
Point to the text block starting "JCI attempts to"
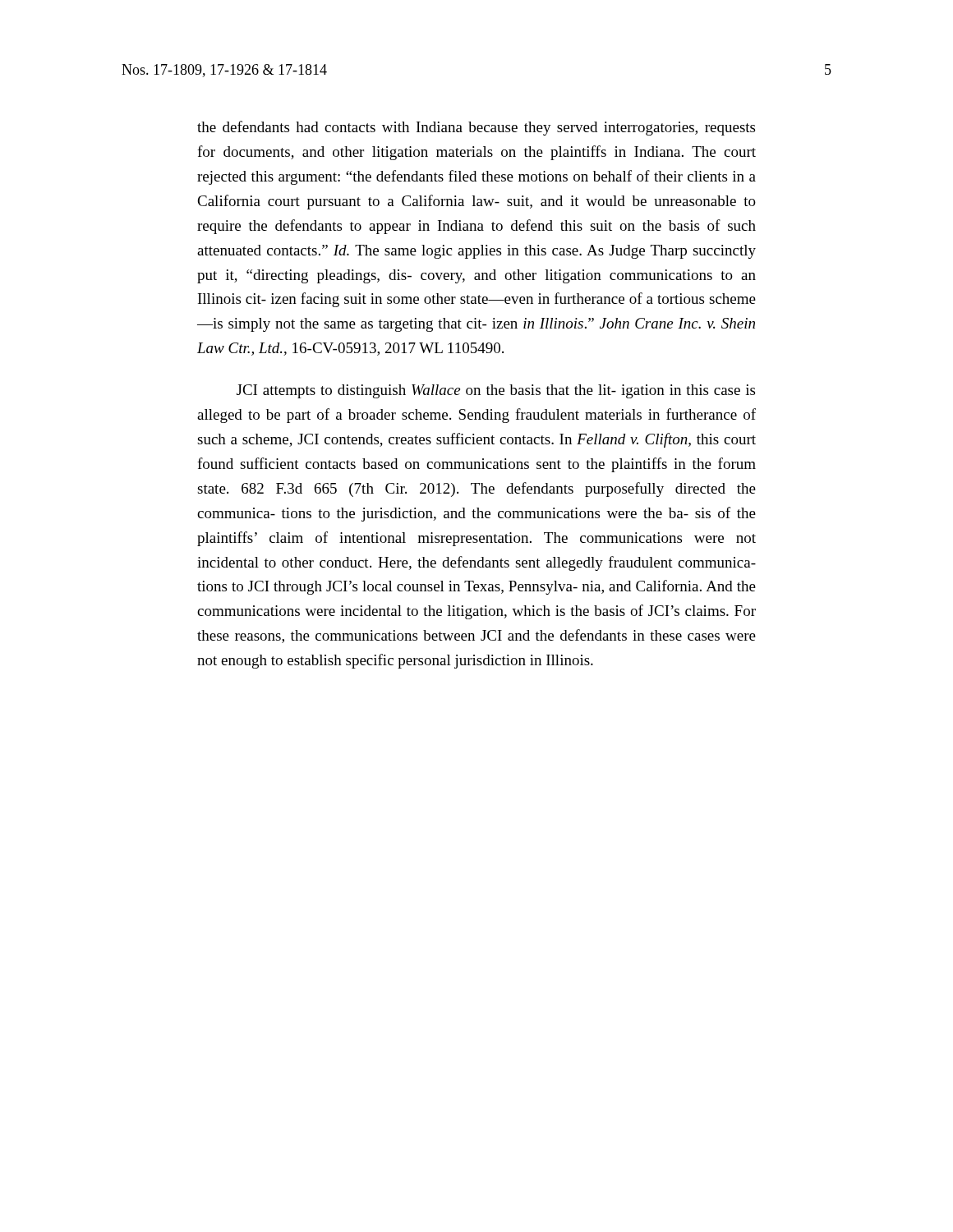coord(476,525)
